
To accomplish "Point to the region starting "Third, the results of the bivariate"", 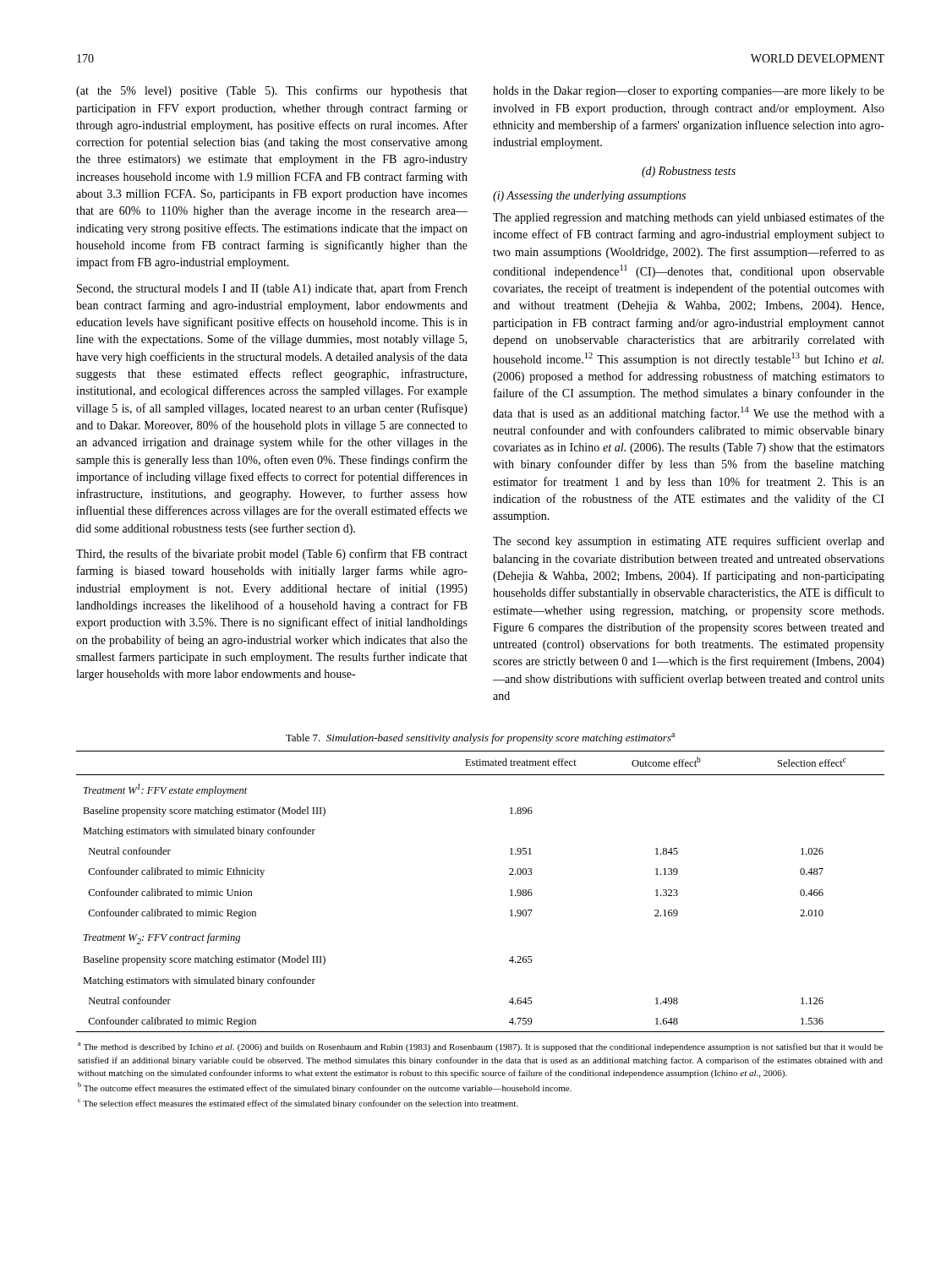I will (x=272, y=615).
